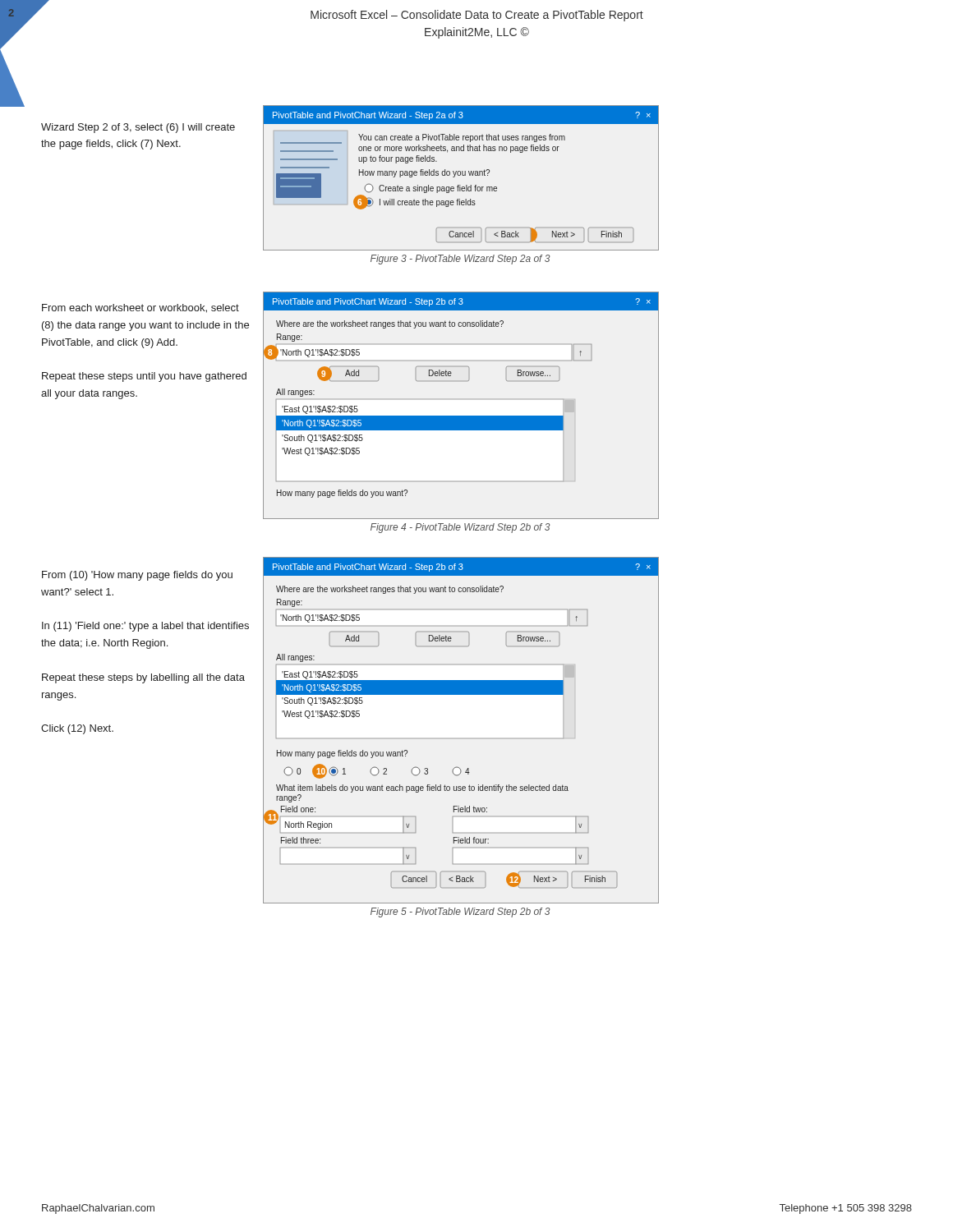Locate the text block that says "Wizard Step 2 of 3, select"
Screen dimensions: 1232x953
(138, 135)
